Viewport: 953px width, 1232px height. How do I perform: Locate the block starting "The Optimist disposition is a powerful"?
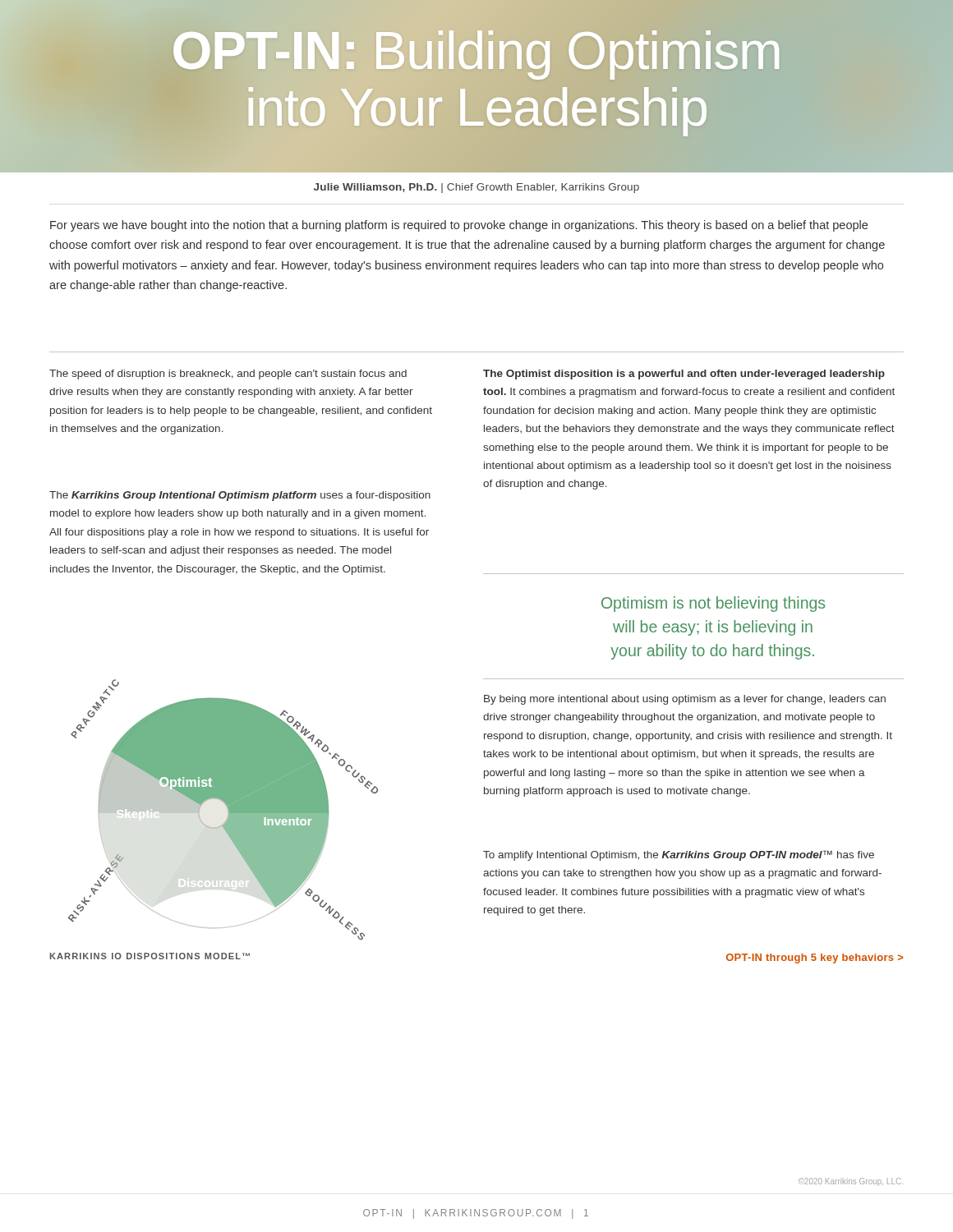pyautogui.click(x=689, y=428)
